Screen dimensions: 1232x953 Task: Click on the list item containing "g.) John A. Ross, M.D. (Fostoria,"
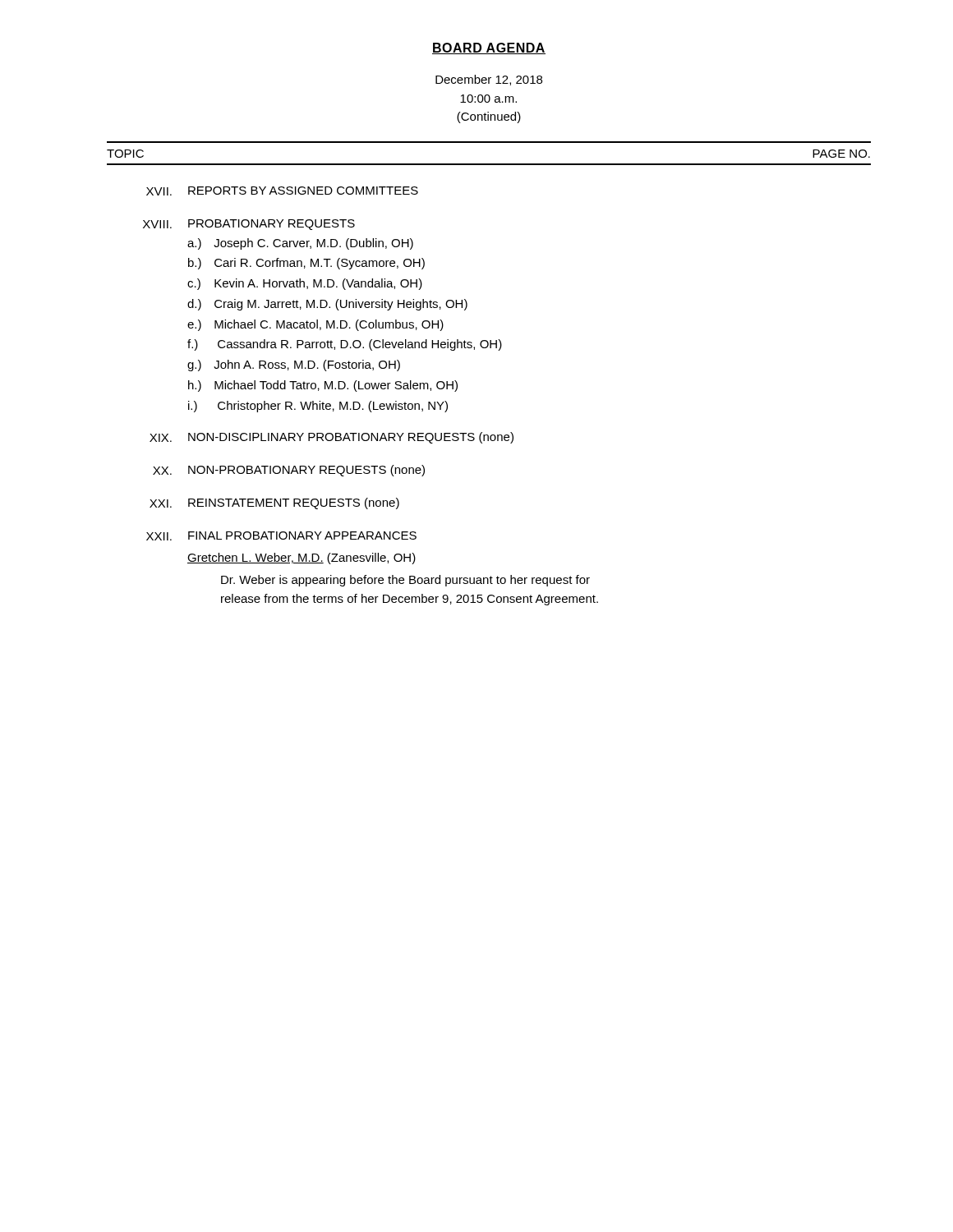(x=294, y=365)
